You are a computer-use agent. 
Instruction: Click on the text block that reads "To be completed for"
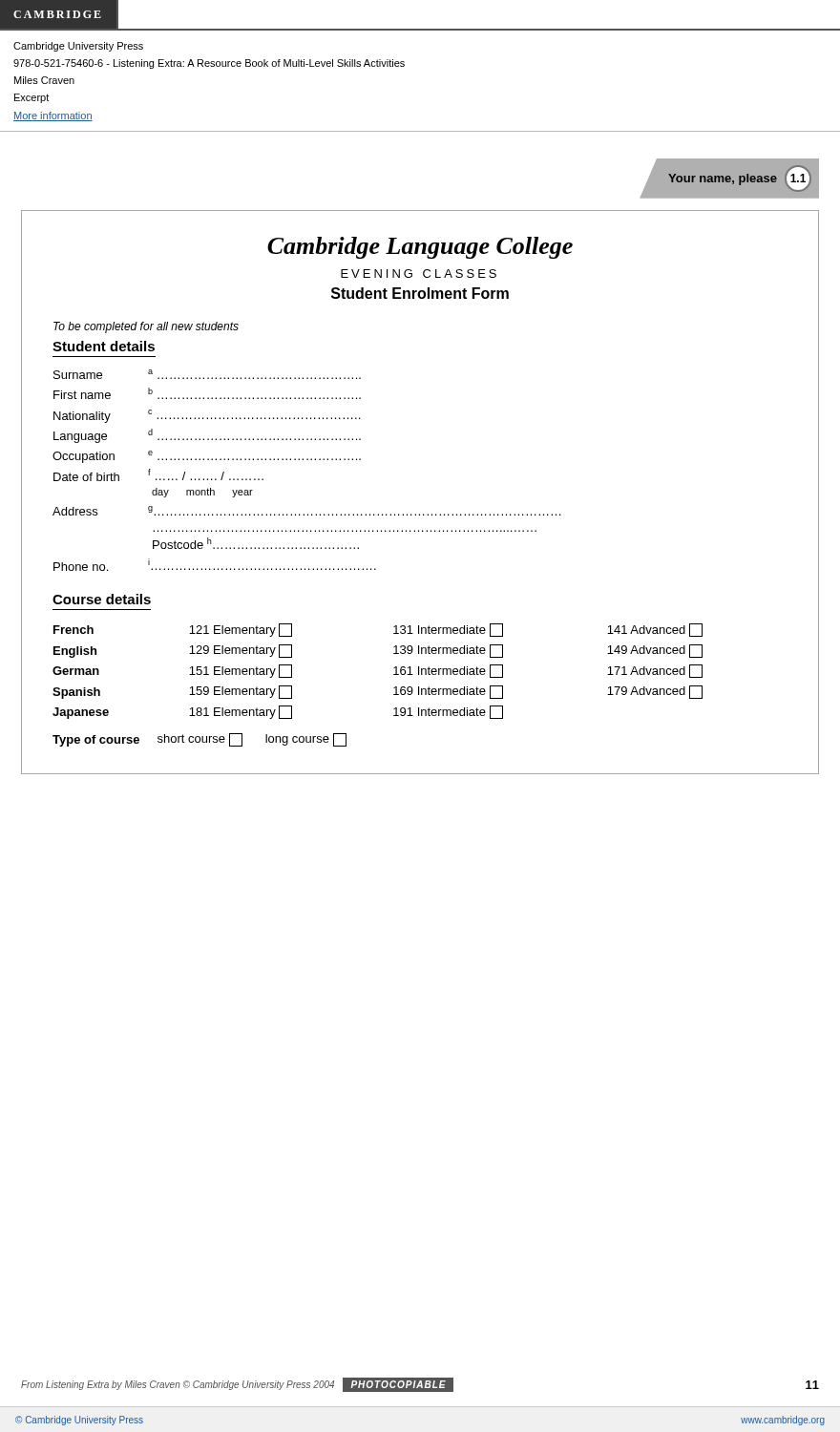[146, 326]
